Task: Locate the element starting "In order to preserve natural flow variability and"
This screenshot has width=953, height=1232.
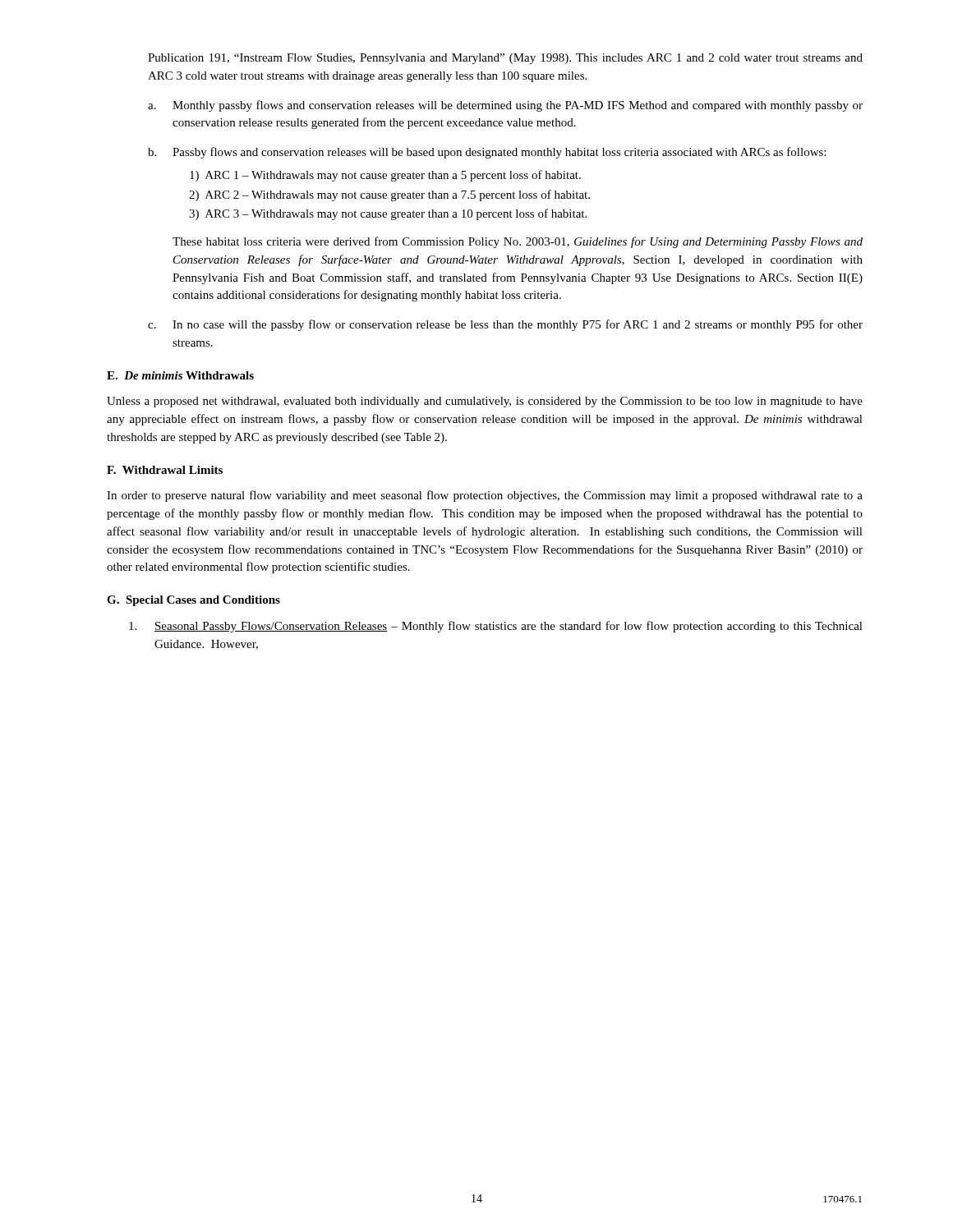Action: click(x=485, y=532)
